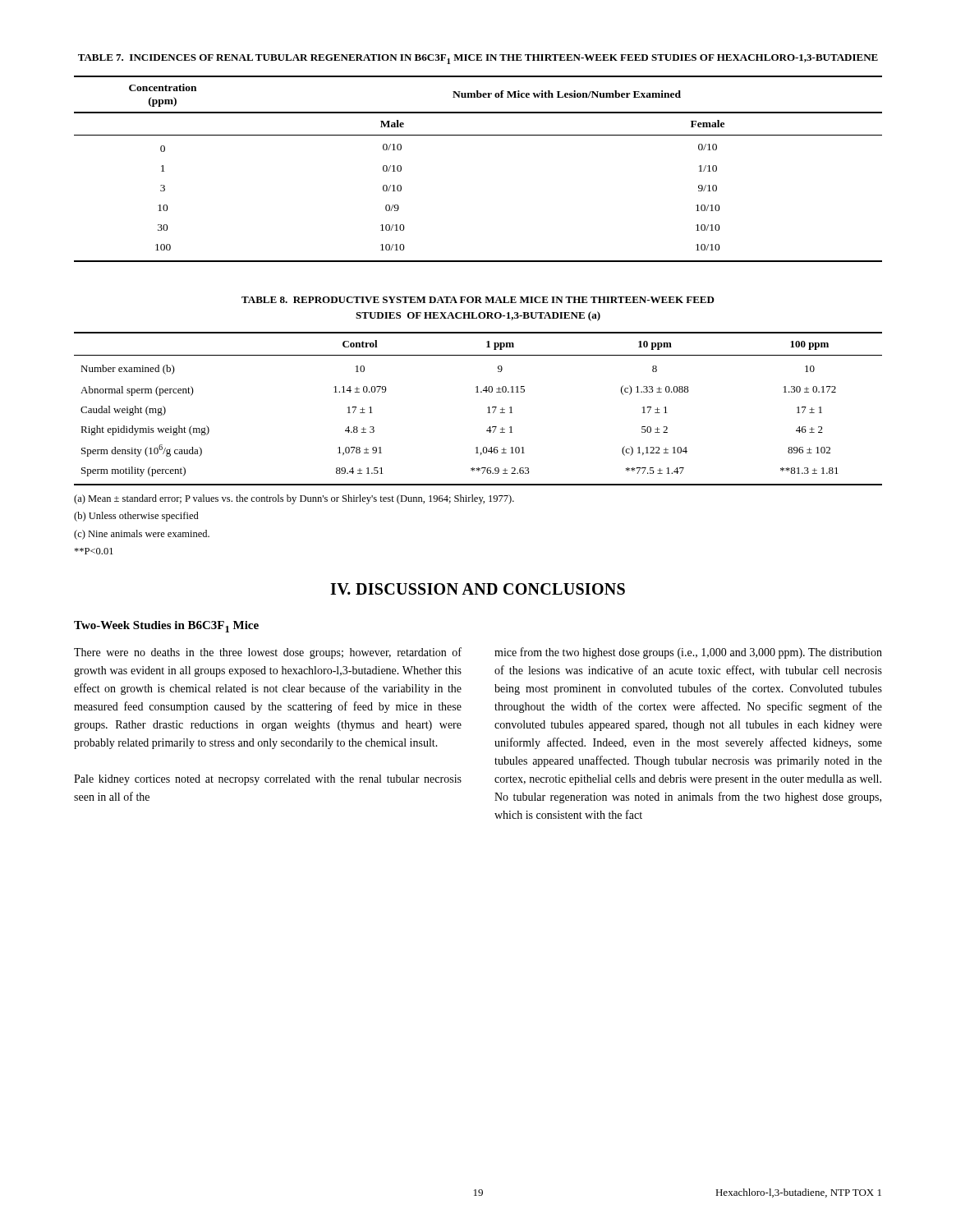Image resolution: width=956 pixels, height=1232 pixels.
Task: Find a footnote
Action: tap(294, 525)
